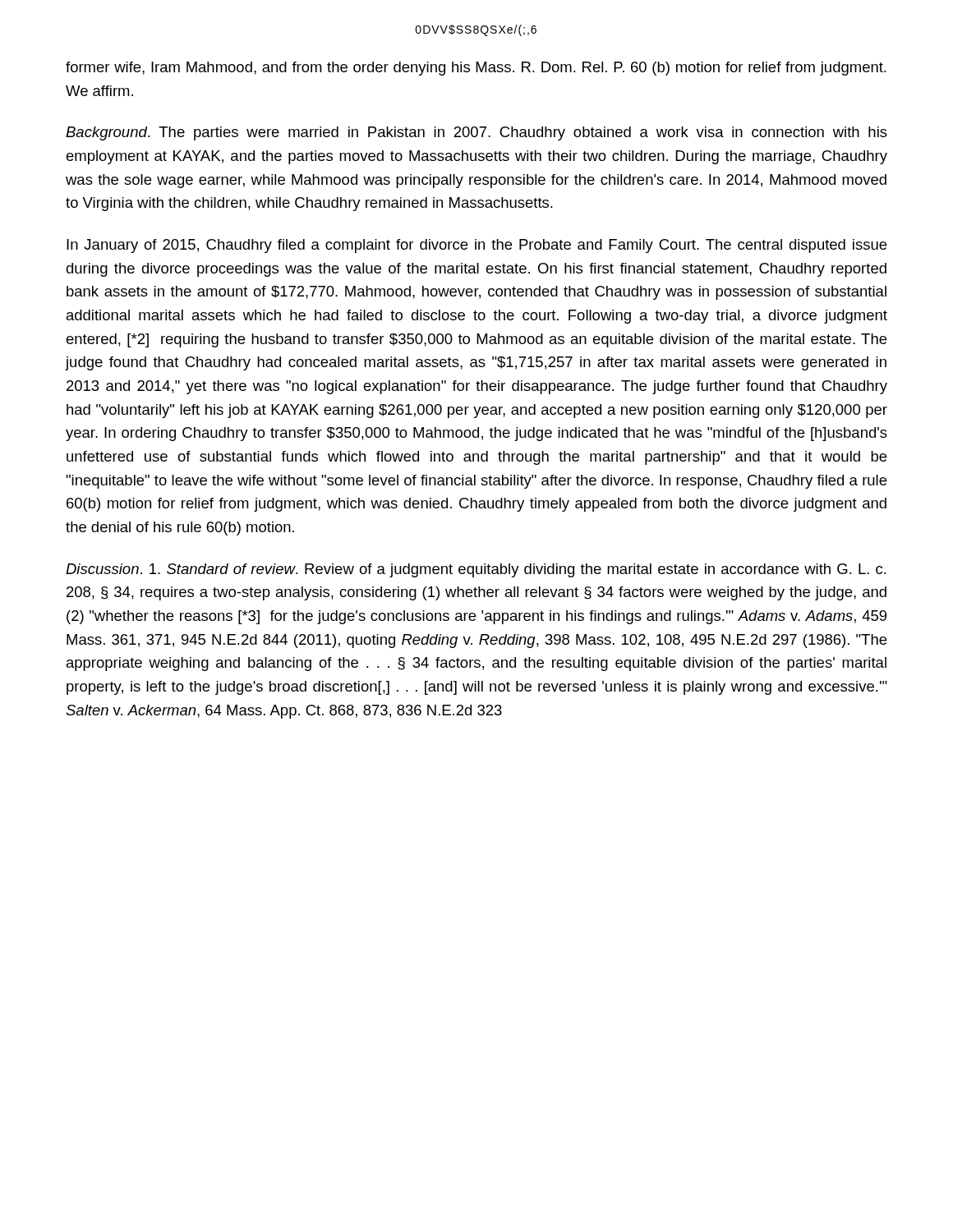Where is the passage that starts "former wife, Iram Mahmood, and from"?
Image resolution: width=953 pixels, height=1232 pixels.
tap(476, 79)
